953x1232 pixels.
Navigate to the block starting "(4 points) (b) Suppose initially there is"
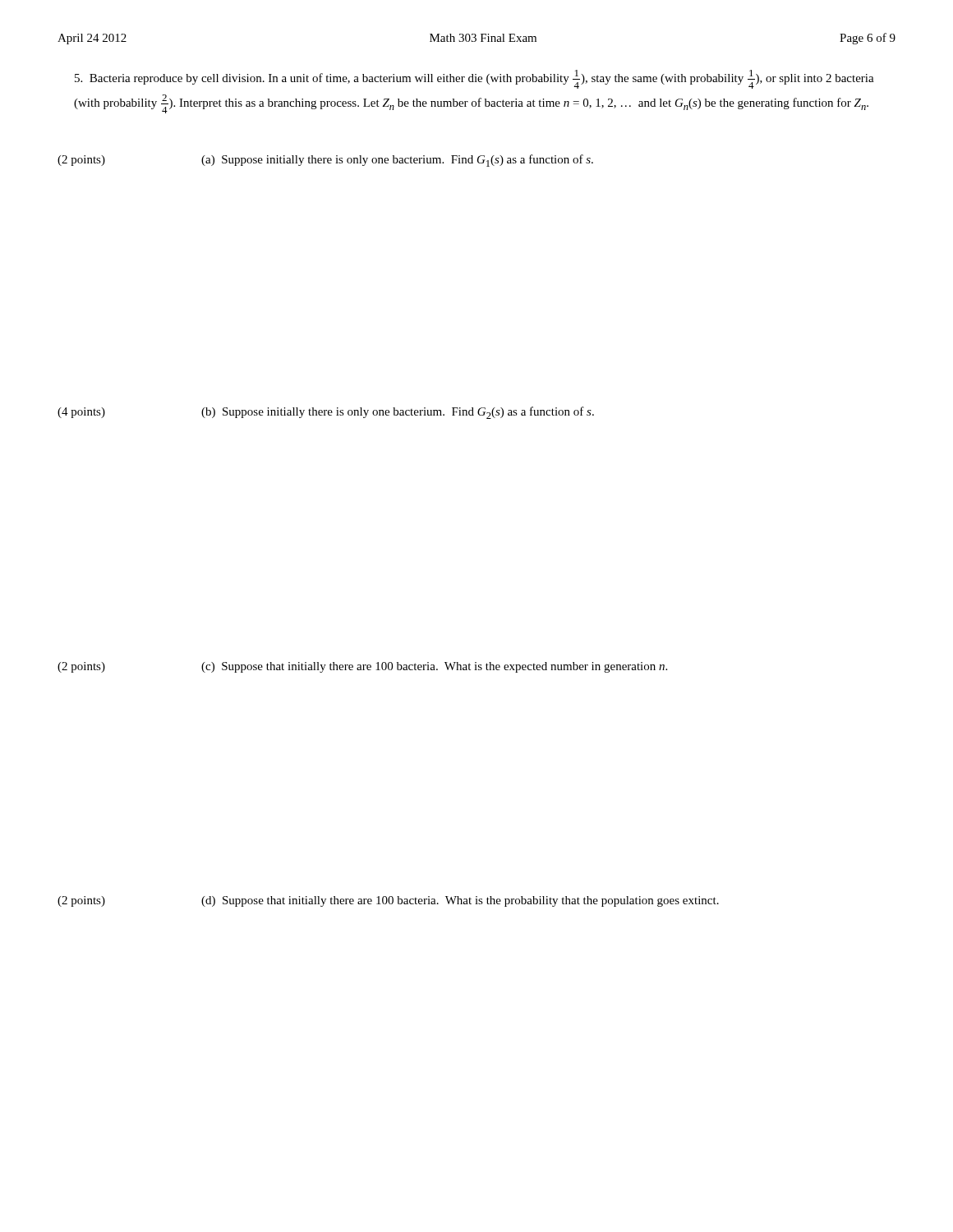[326, 412]
